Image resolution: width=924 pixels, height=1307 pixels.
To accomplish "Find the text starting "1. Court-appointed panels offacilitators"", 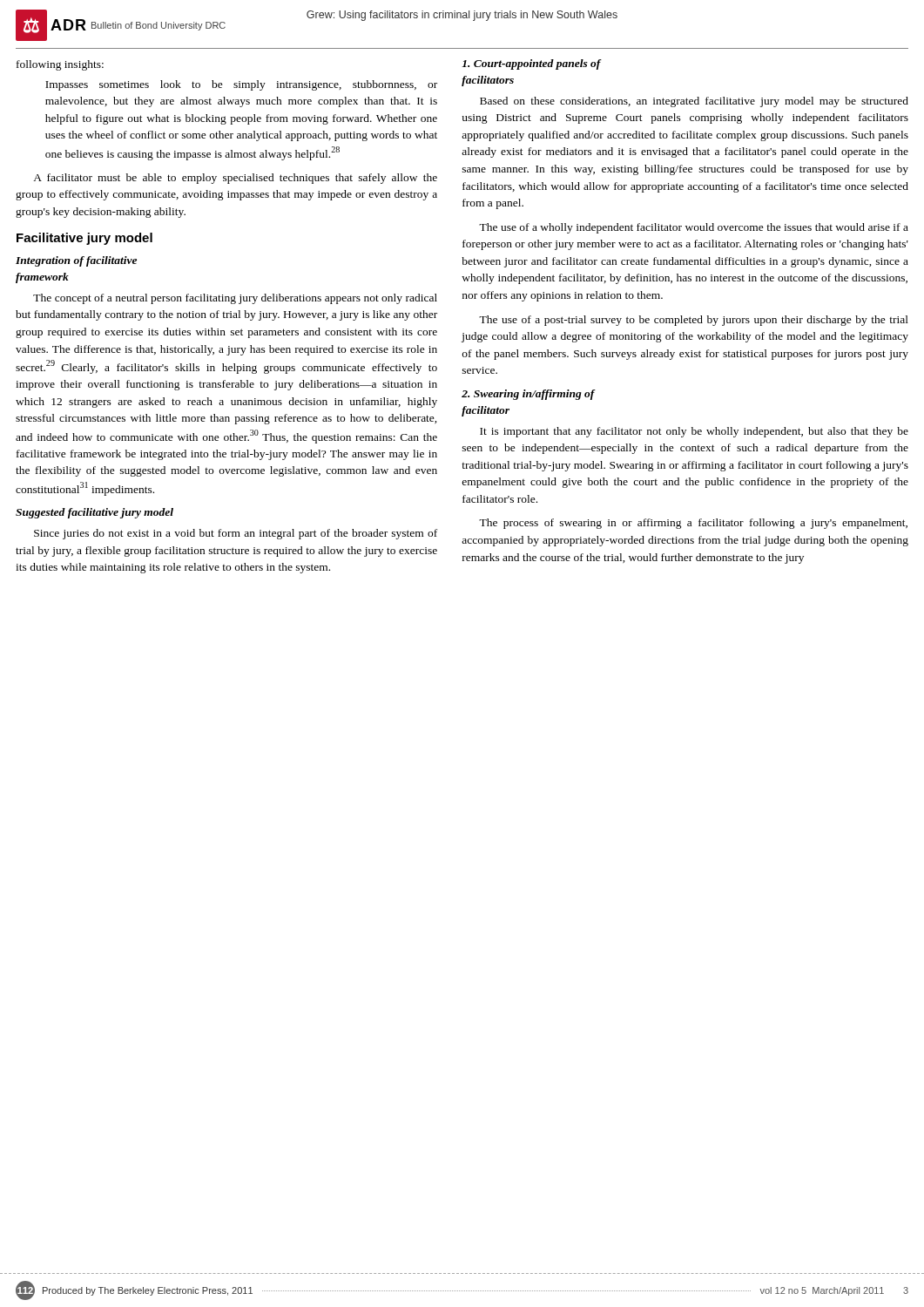I will (x=531, y=71).
